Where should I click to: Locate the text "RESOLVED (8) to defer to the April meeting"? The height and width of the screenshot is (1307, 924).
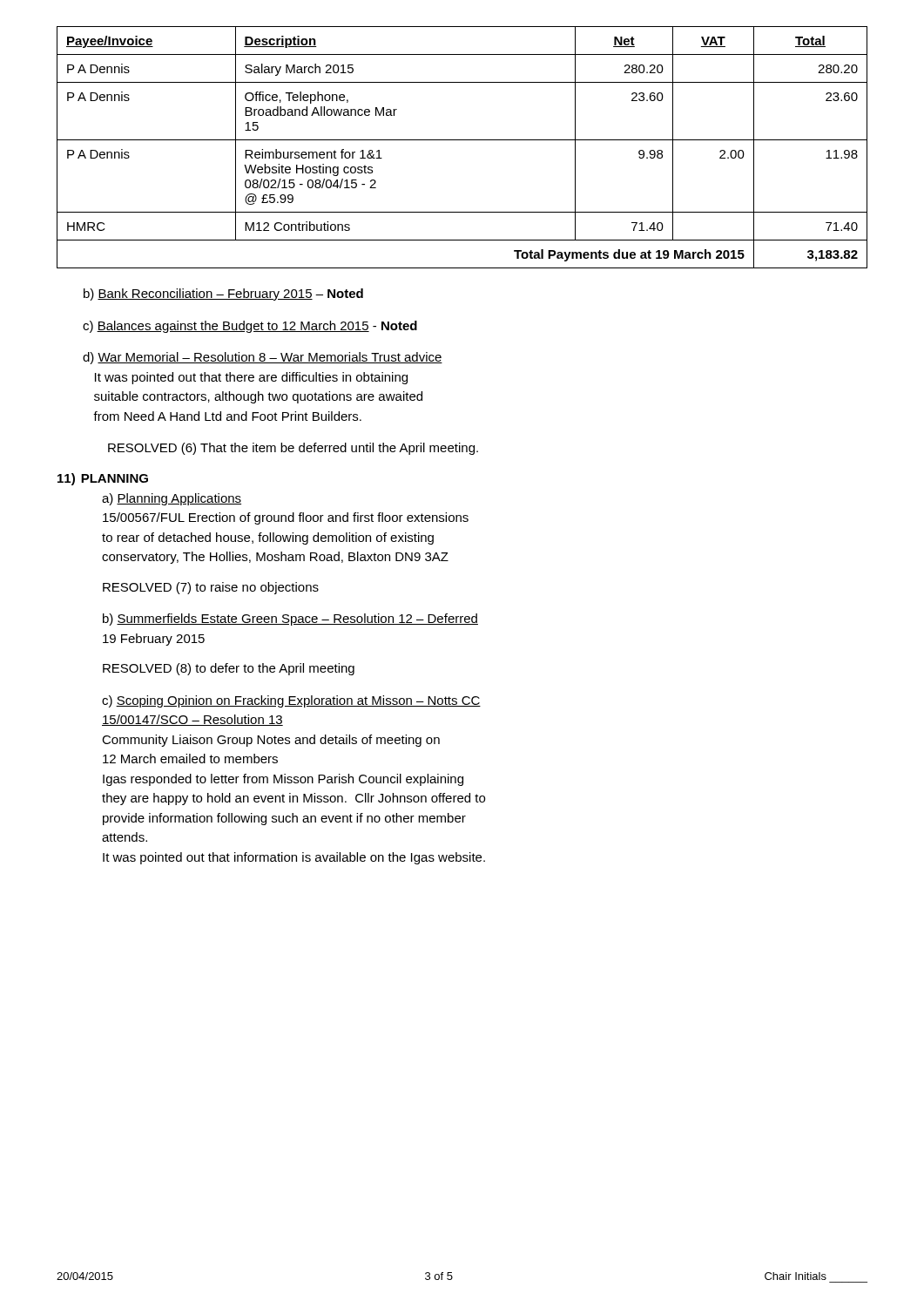[229, 668]
